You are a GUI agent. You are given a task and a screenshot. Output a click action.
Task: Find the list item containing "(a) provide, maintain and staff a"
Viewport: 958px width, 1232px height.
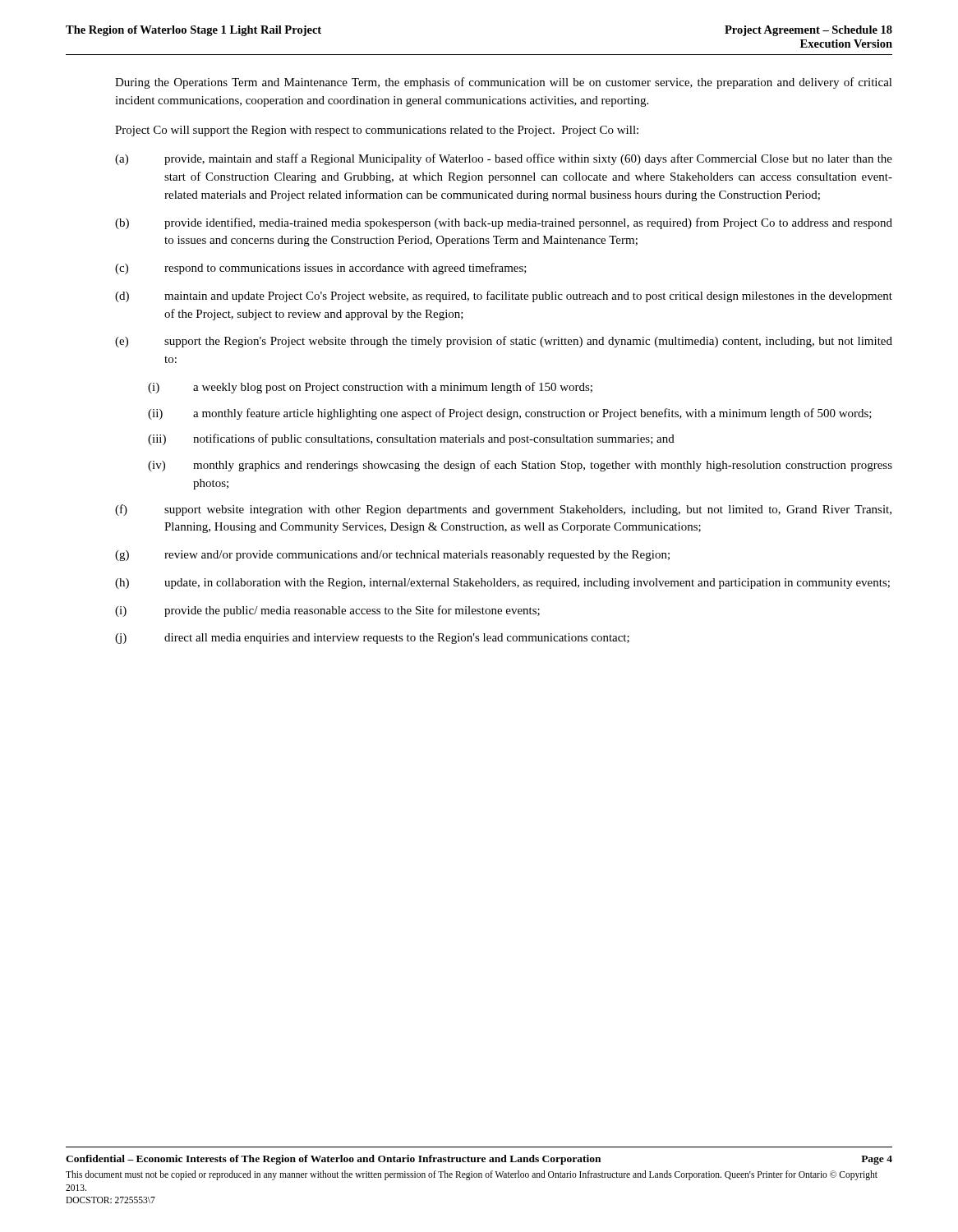504,177
